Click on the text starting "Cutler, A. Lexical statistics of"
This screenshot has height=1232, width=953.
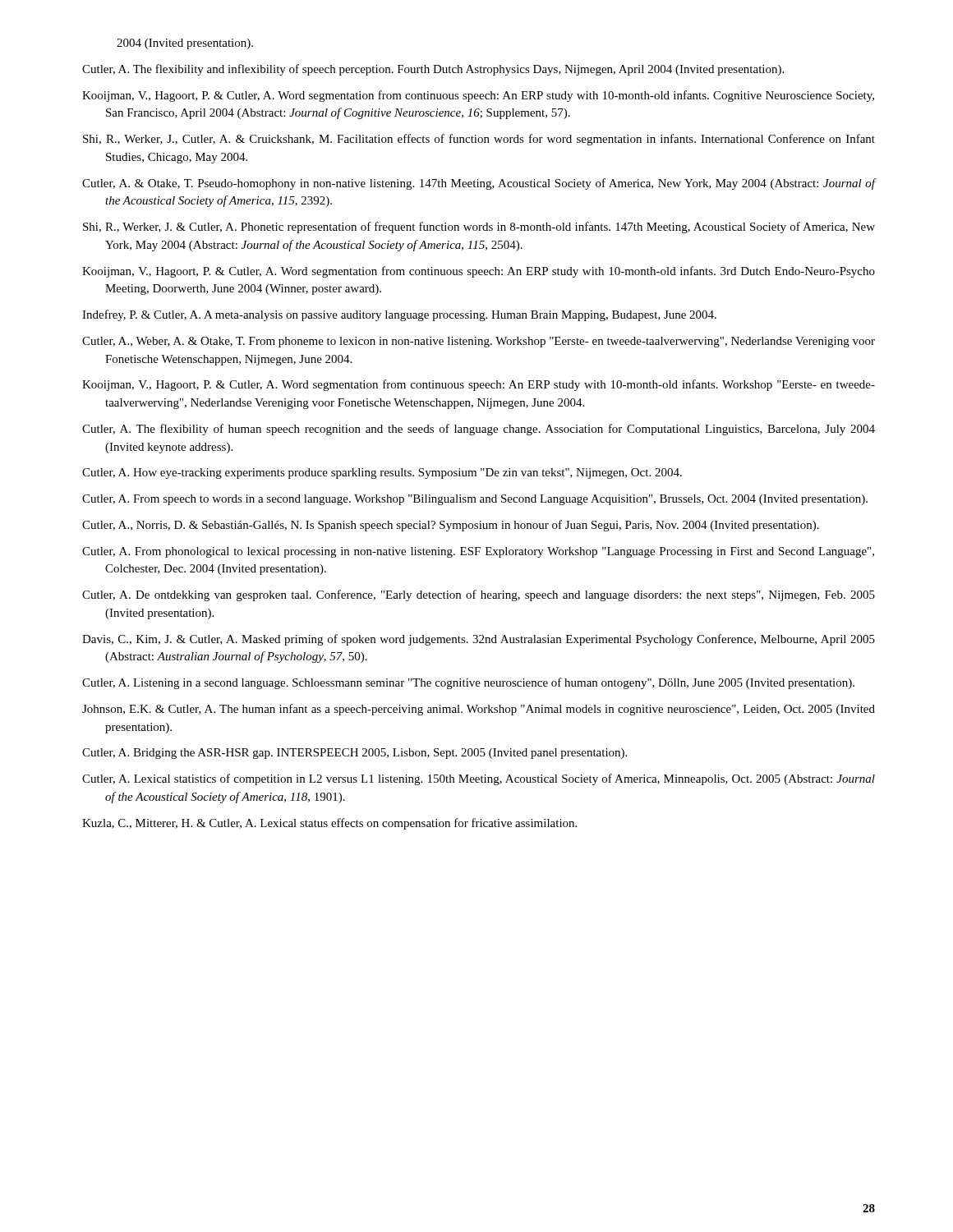tap(479, 788)
